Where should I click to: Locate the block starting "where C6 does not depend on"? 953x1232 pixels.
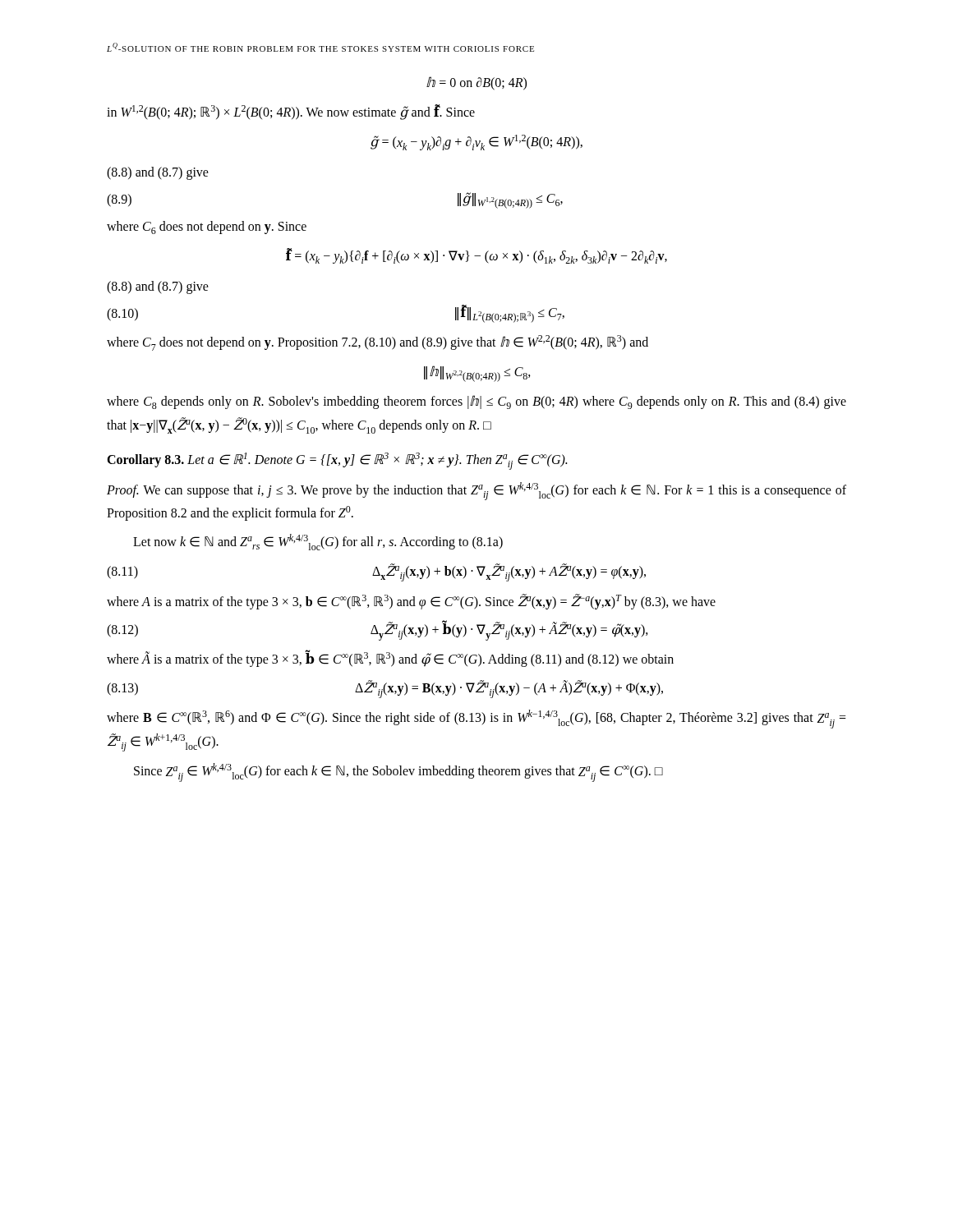pos(207,228)
